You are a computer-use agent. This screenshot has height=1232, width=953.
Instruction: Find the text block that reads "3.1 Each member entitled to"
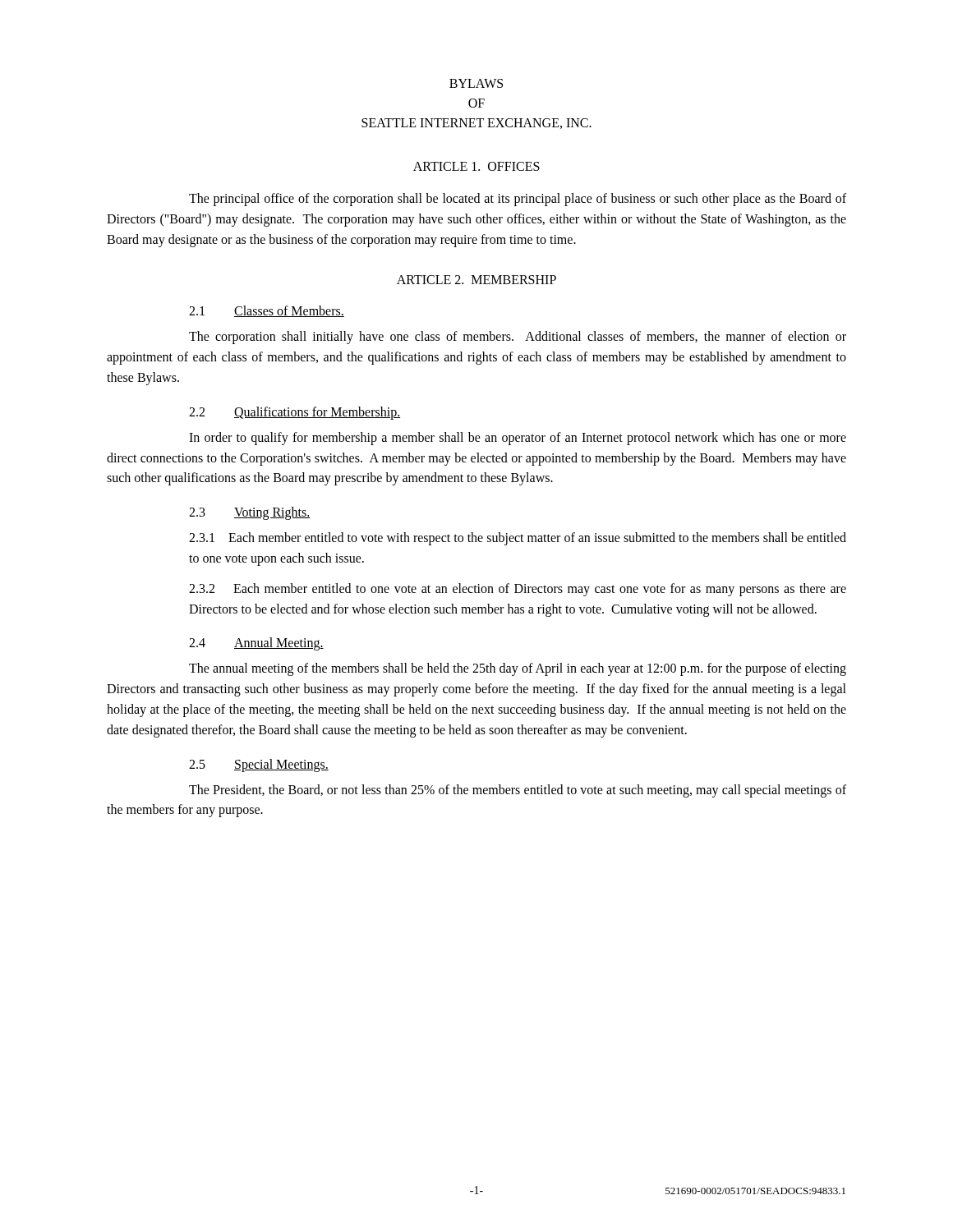click(518, 548)
